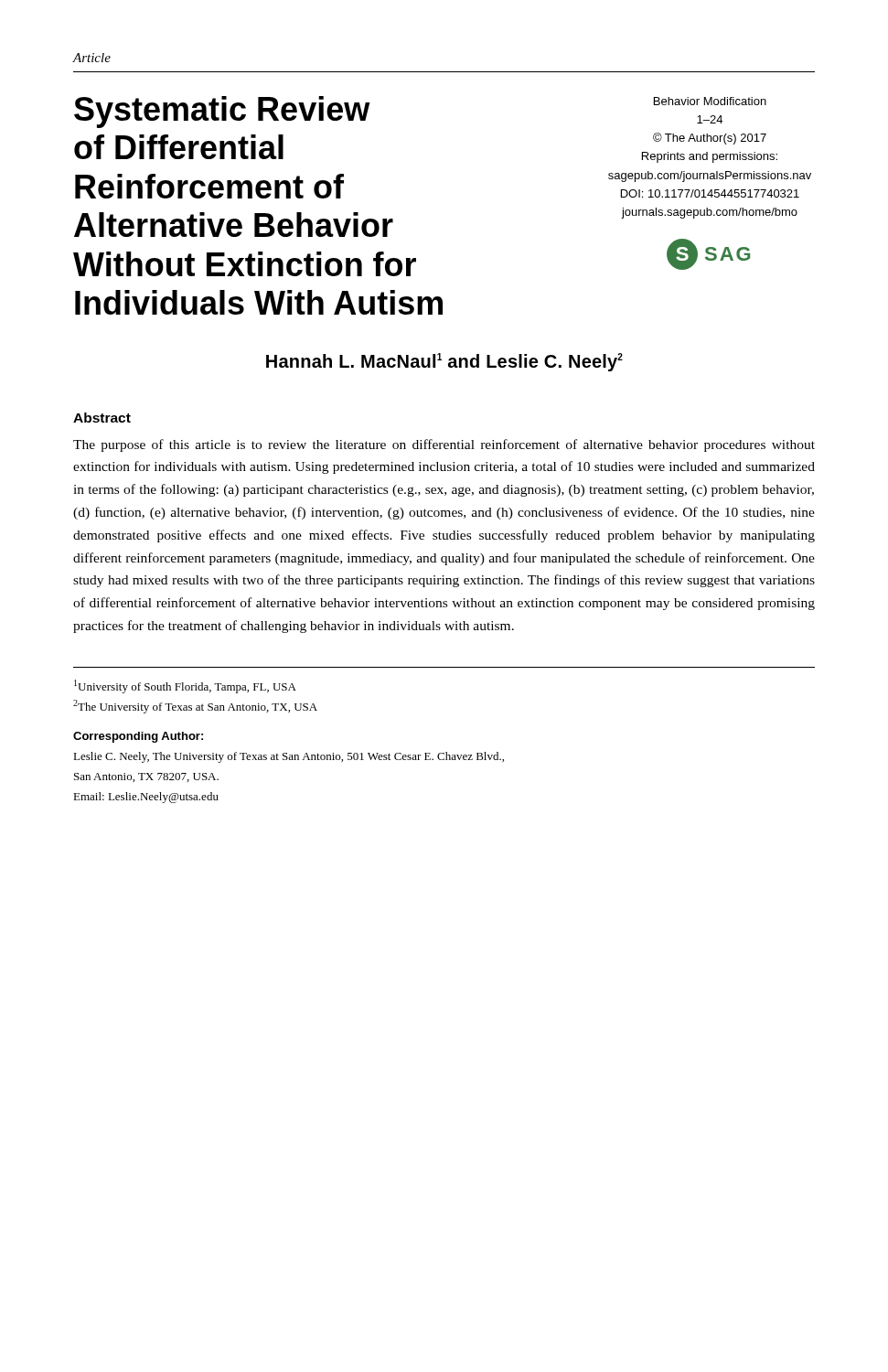
Task: Locate the logo
Action: pyautogui.click(x=710, y=251)
